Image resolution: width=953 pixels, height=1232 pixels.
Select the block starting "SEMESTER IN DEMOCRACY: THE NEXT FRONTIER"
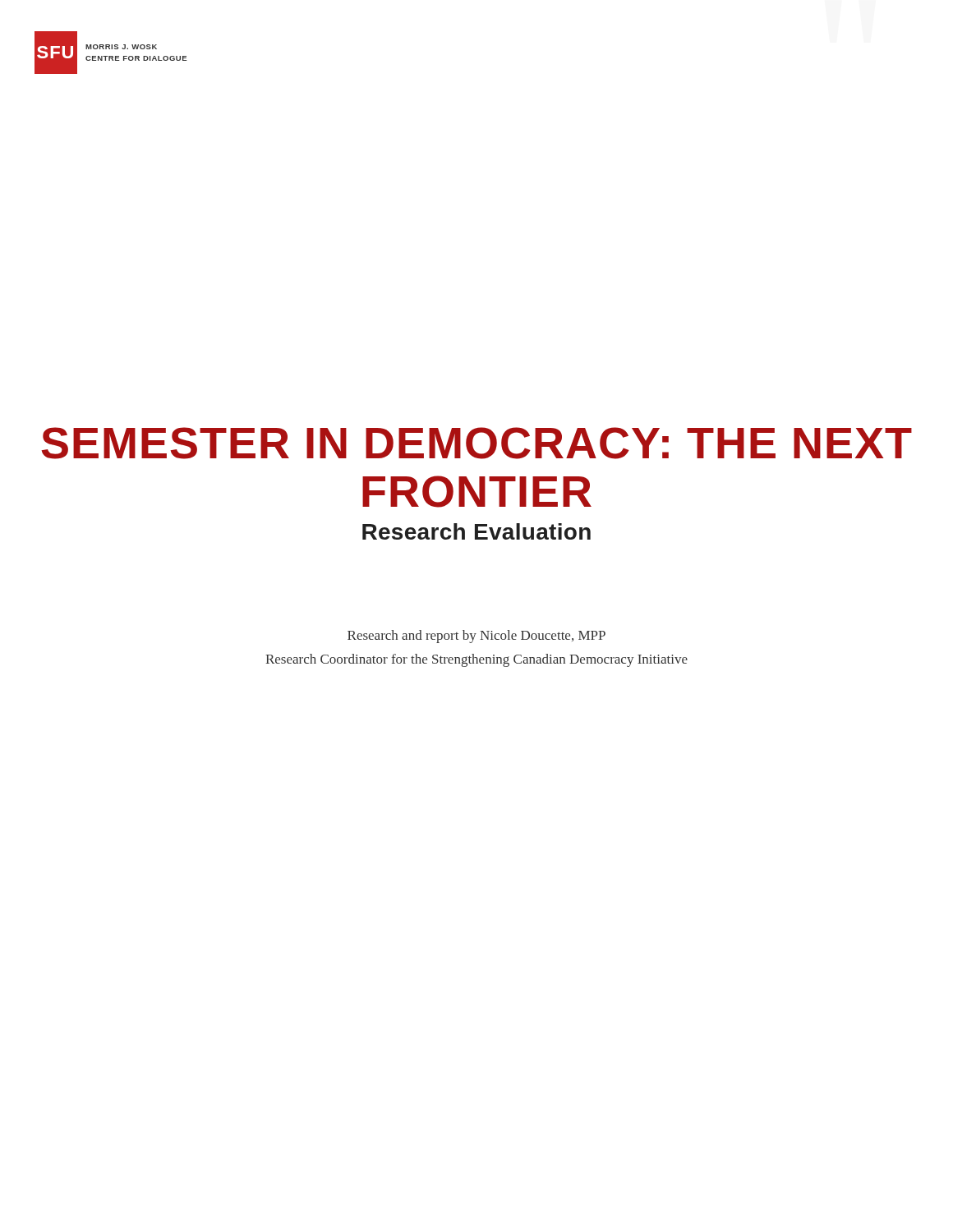pos(476,468)
